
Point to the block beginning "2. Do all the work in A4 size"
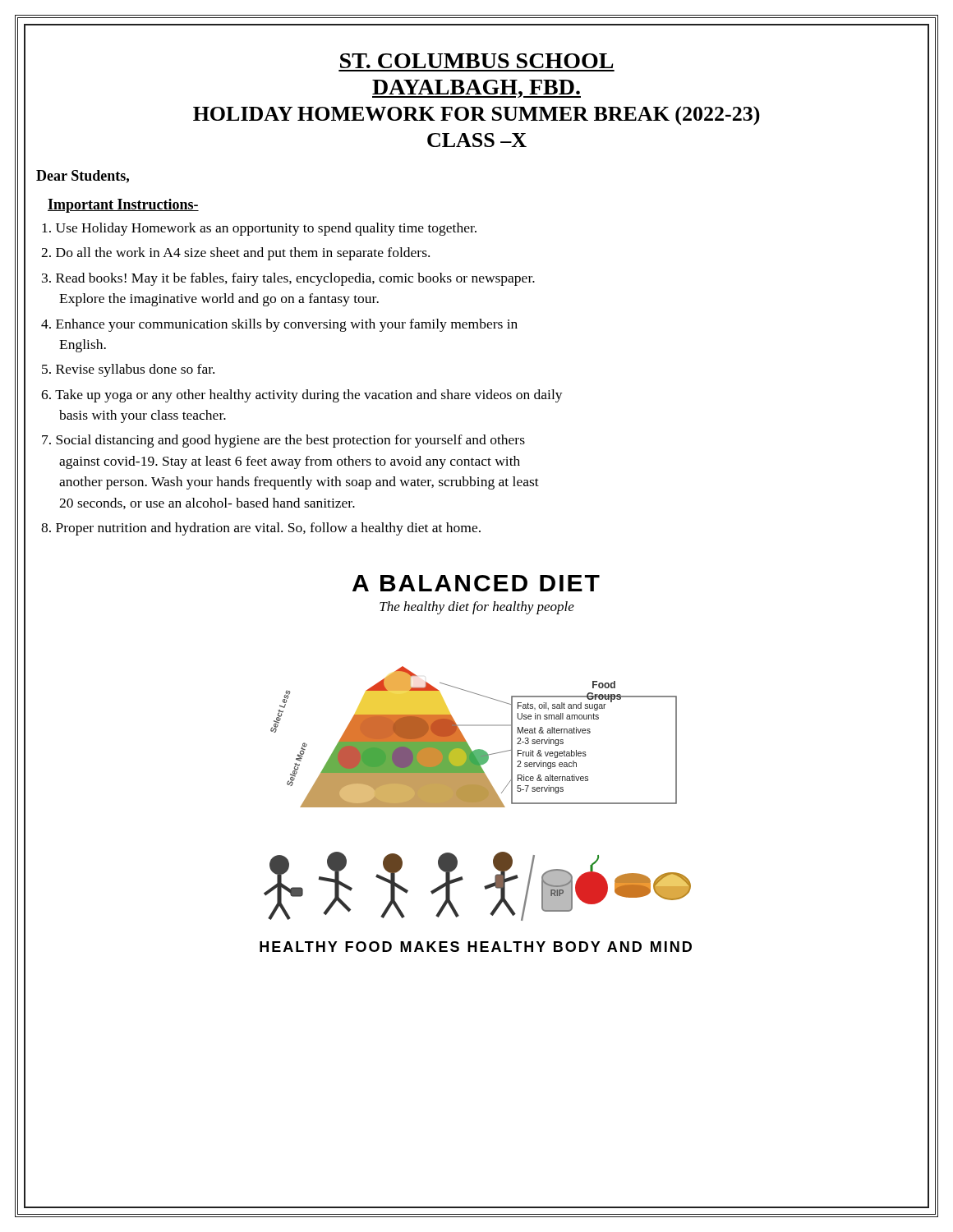click(x=236, y=252)
